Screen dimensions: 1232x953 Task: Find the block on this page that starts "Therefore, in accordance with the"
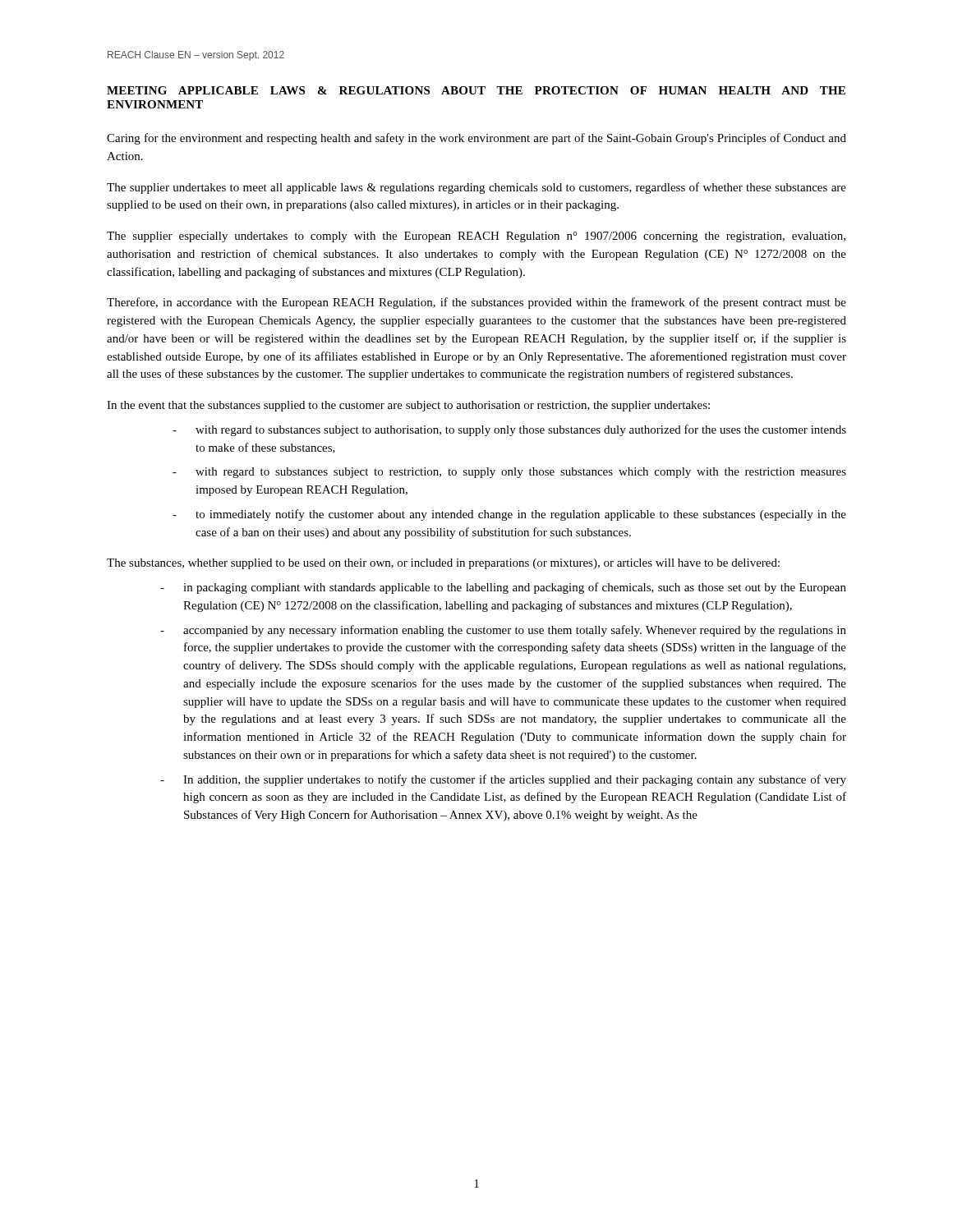coord(476,338)
